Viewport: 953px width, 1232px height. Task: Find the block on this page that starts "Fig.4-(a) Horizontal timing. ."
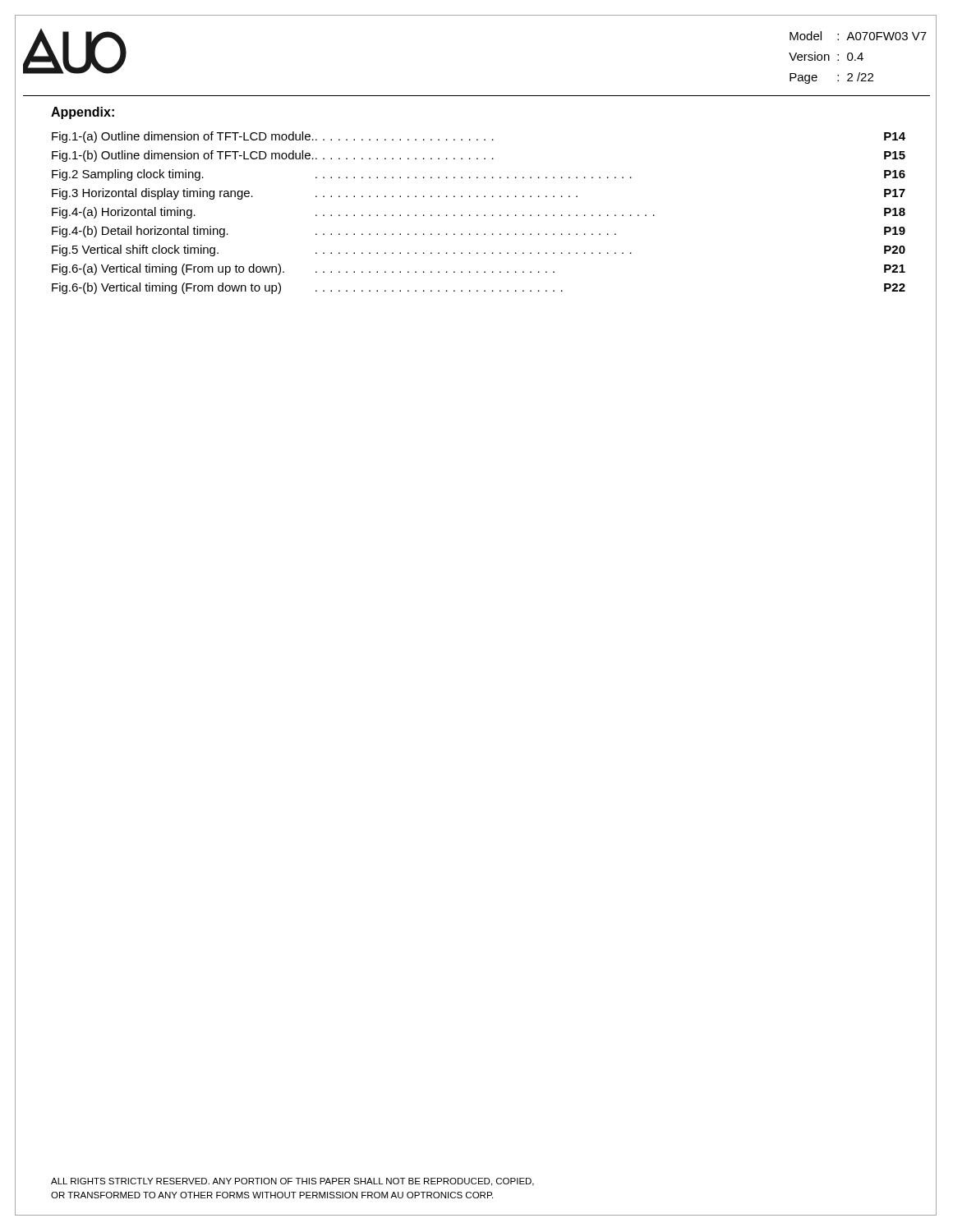coord(478,211)
